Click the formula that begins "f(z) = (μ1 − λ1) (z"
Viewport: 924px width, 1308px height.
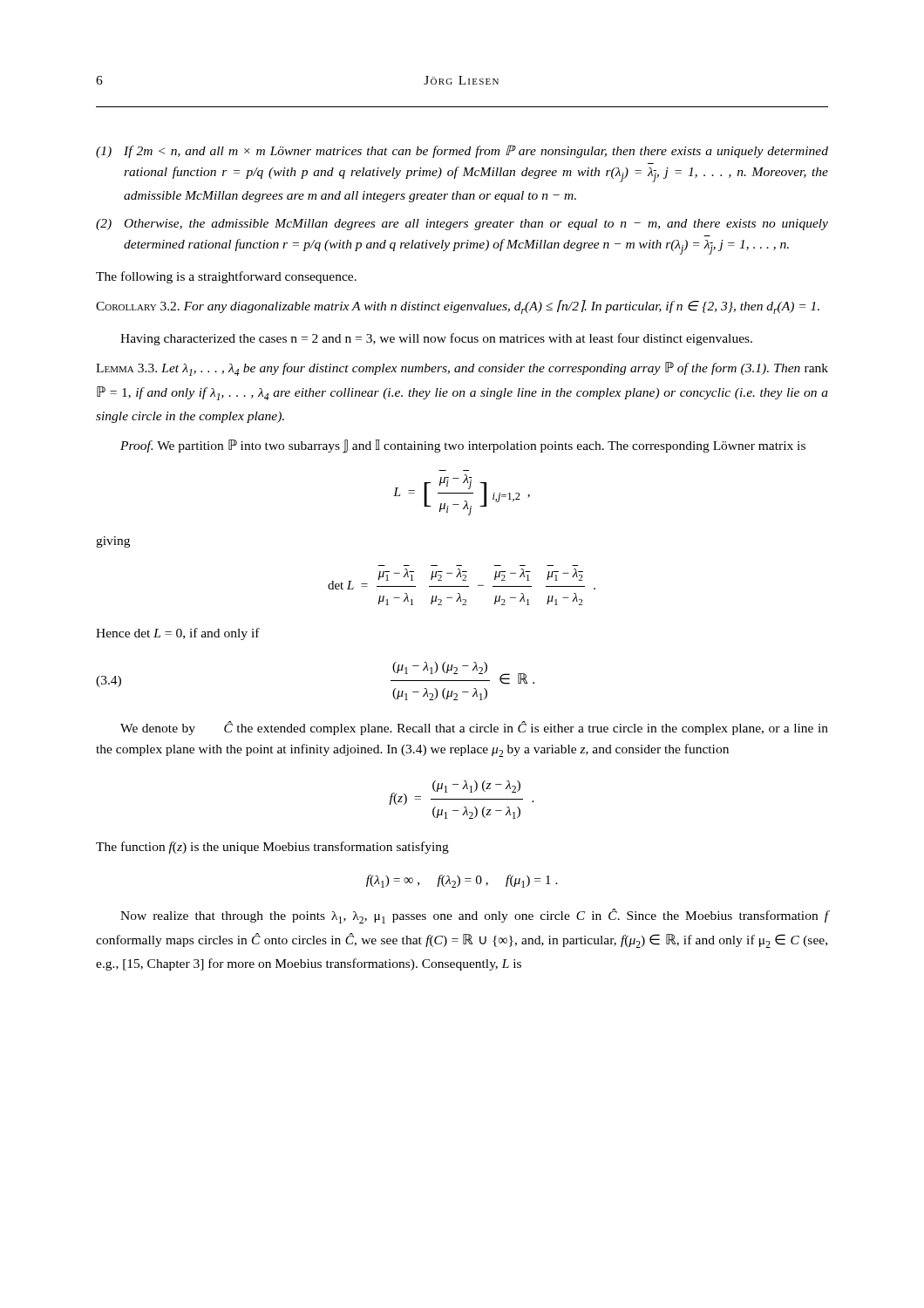(462, 799)
